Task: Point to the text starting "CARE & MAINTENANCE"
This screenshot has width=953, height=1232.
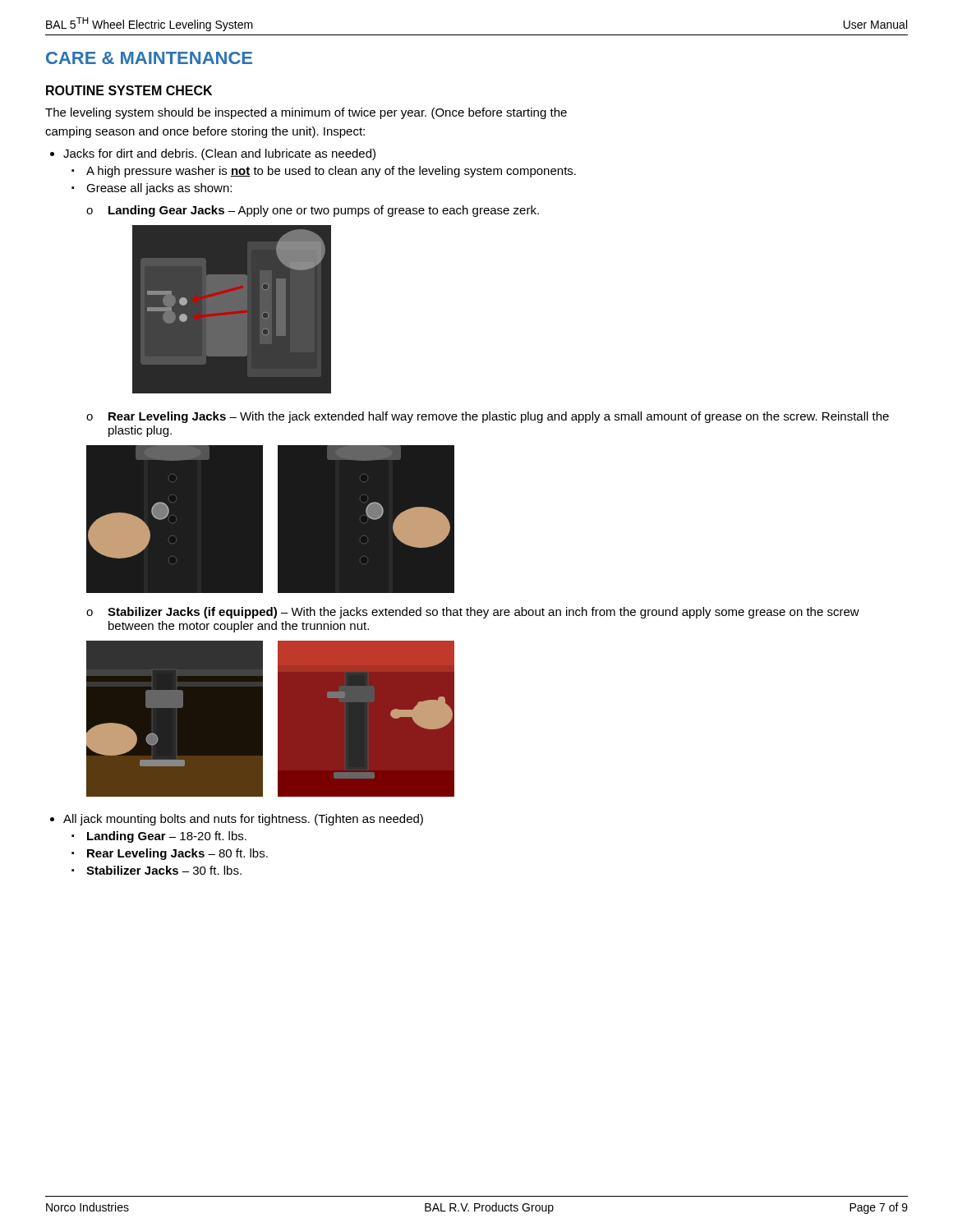Action: coord(149,58)
